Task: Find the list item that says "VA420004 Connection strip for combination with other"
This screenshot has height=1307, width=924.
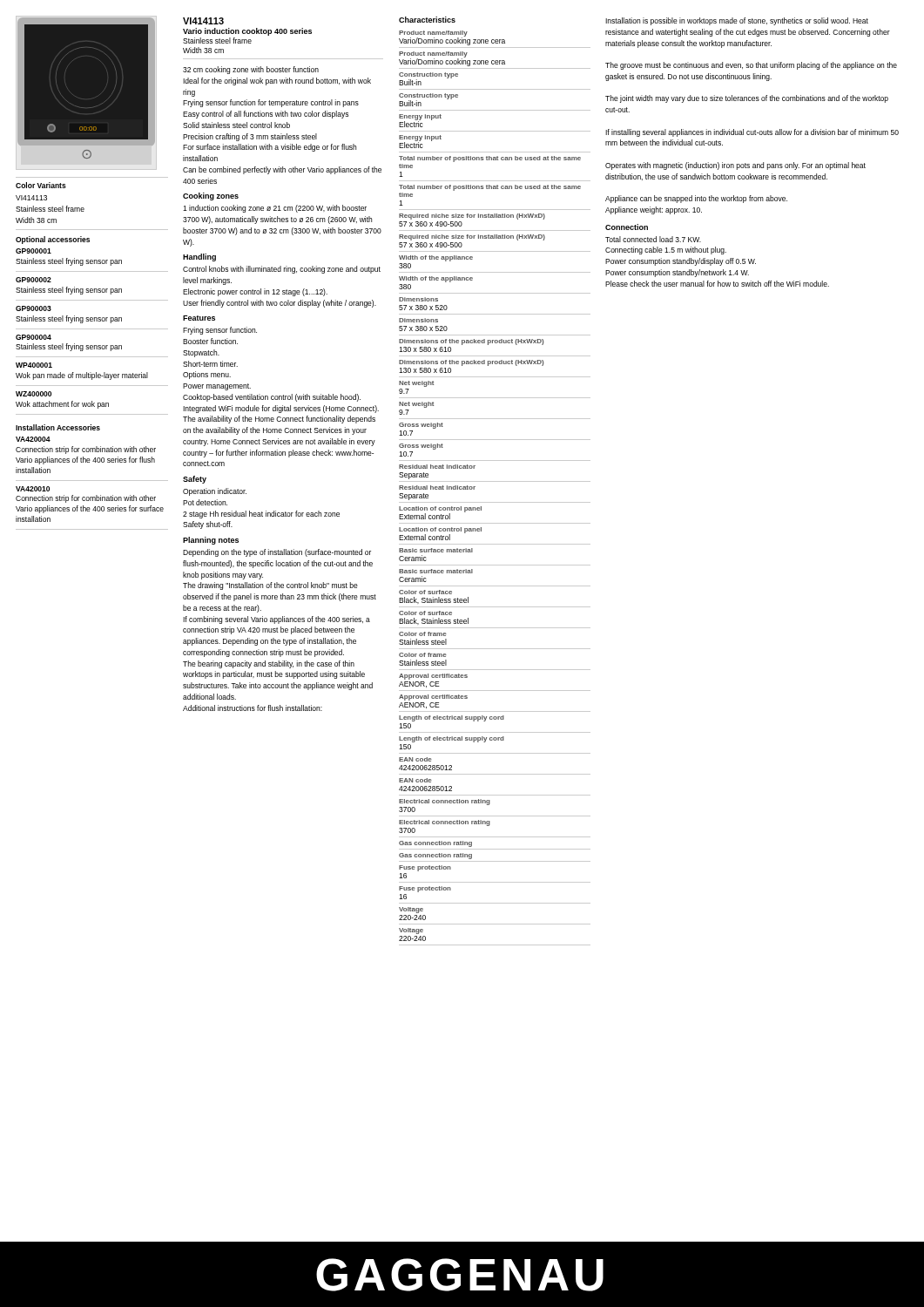Action: [86, 455]
